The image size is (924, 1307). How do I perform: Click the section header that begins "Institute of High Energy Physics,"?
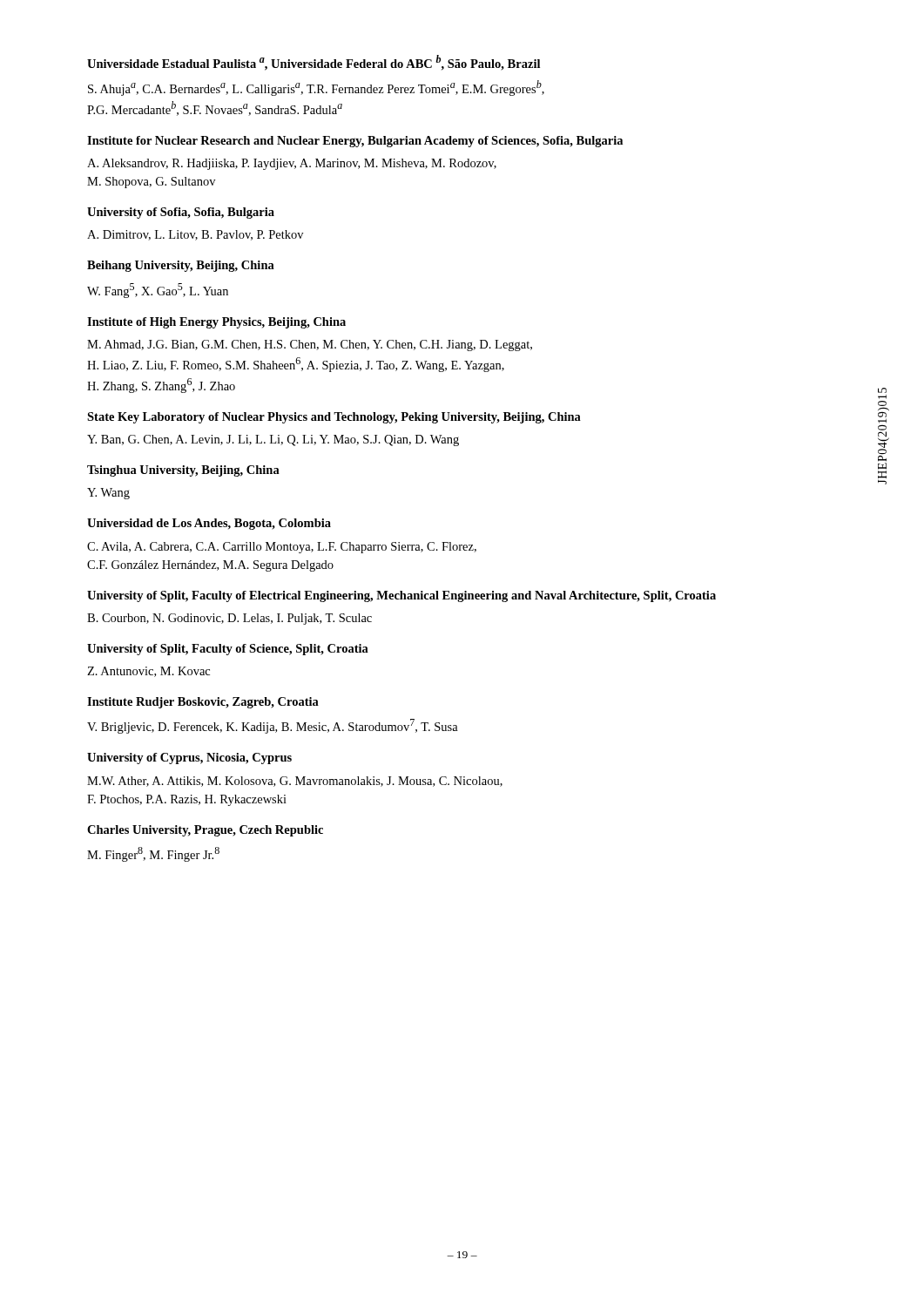pyautogui.click(x=216, y=323)
